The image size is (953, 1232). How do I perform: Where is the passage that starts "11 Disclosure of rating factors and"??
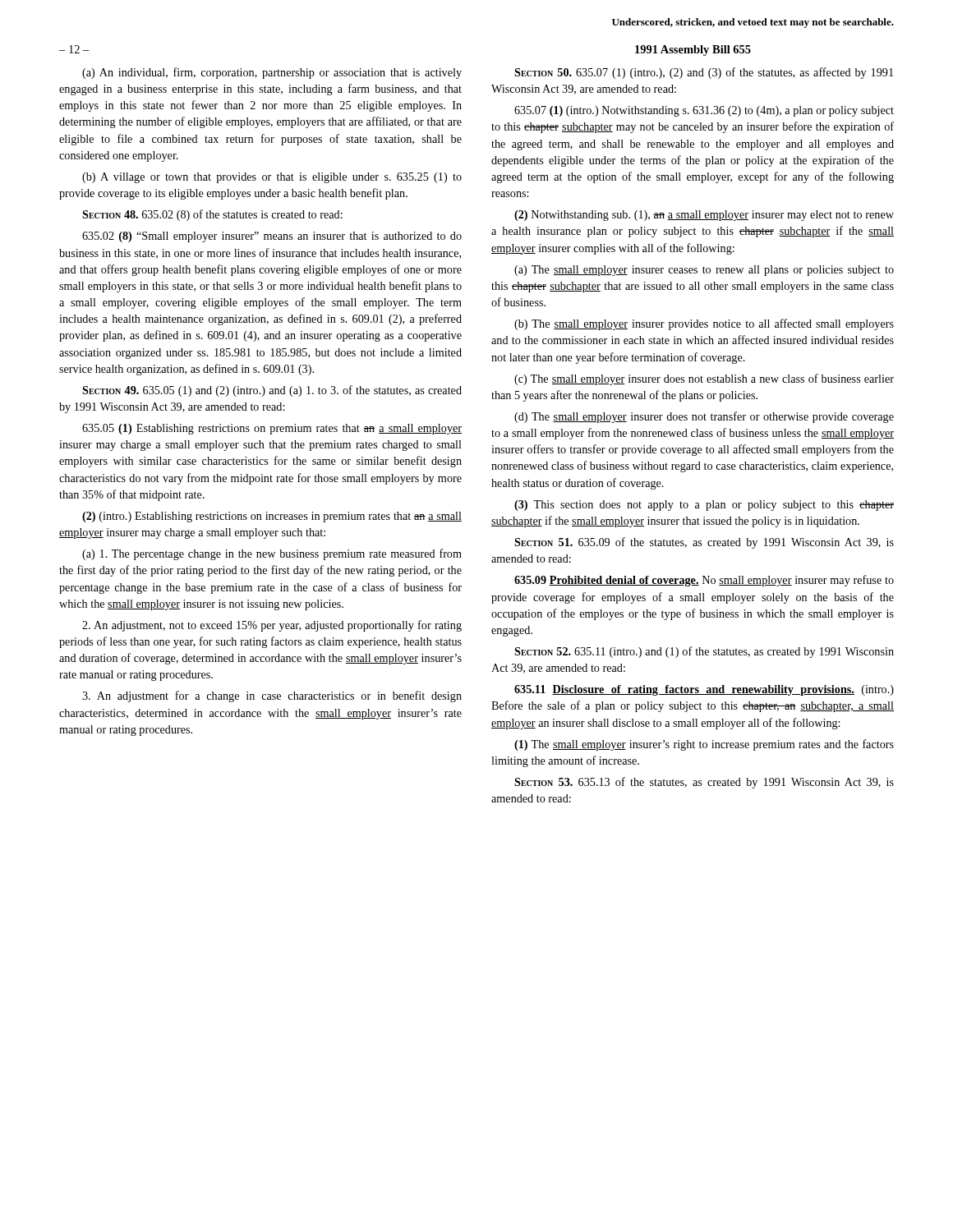pos(693,706)
